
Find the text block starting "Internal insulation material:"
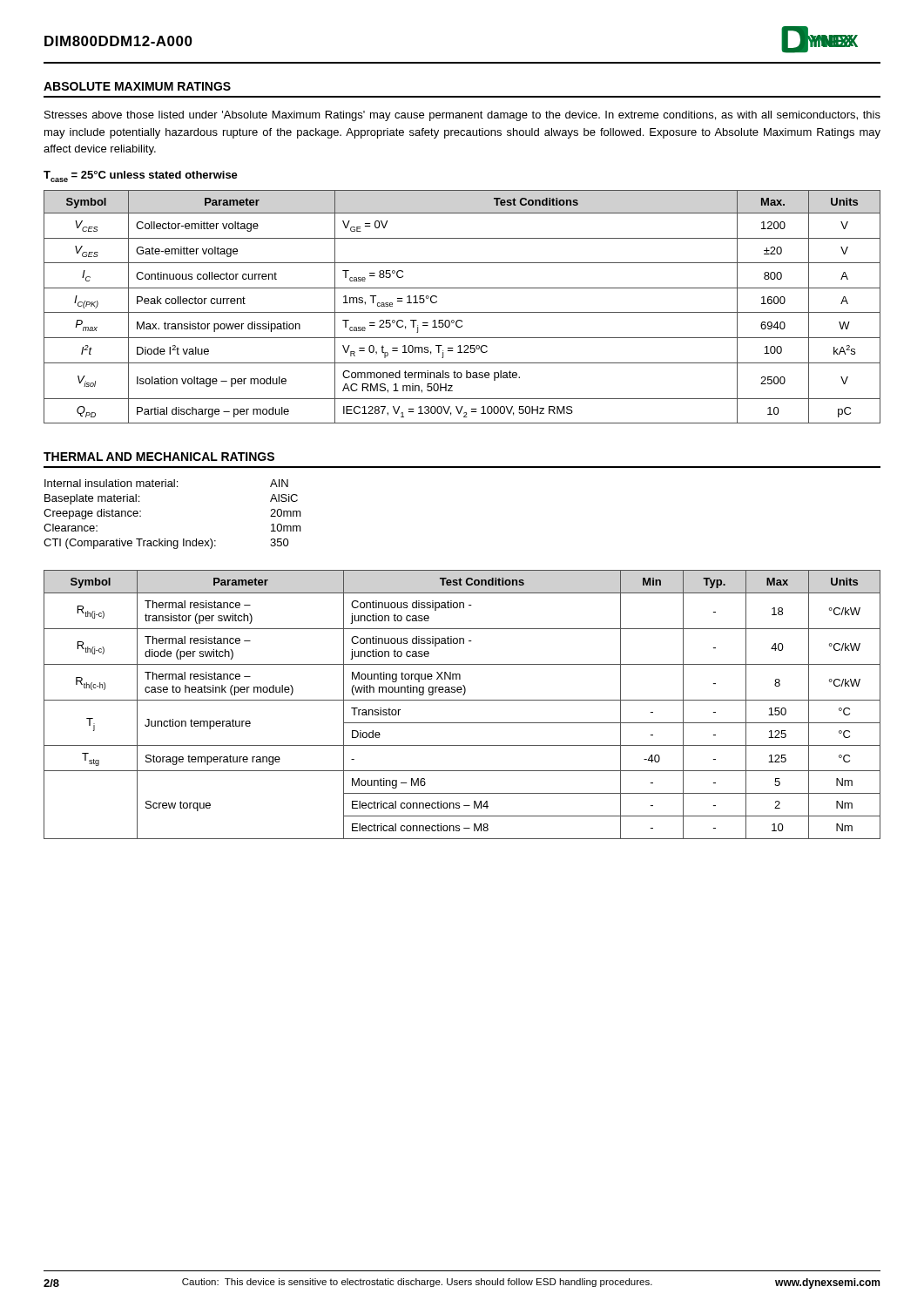point(111,483)
